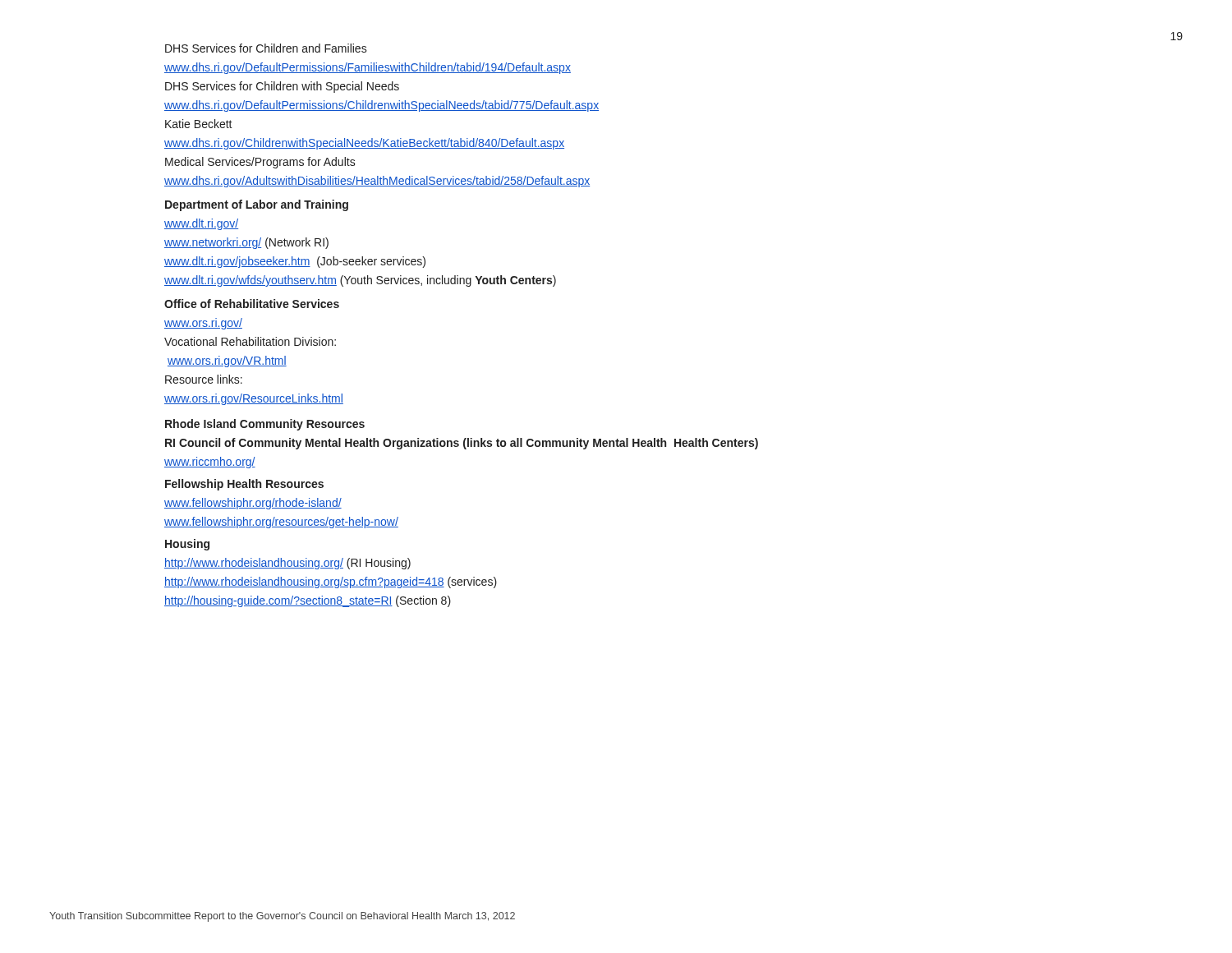Find the text block starting "http://housing-guide.com/?section8_state=RI (Section 8)"

tap(308, 601)
